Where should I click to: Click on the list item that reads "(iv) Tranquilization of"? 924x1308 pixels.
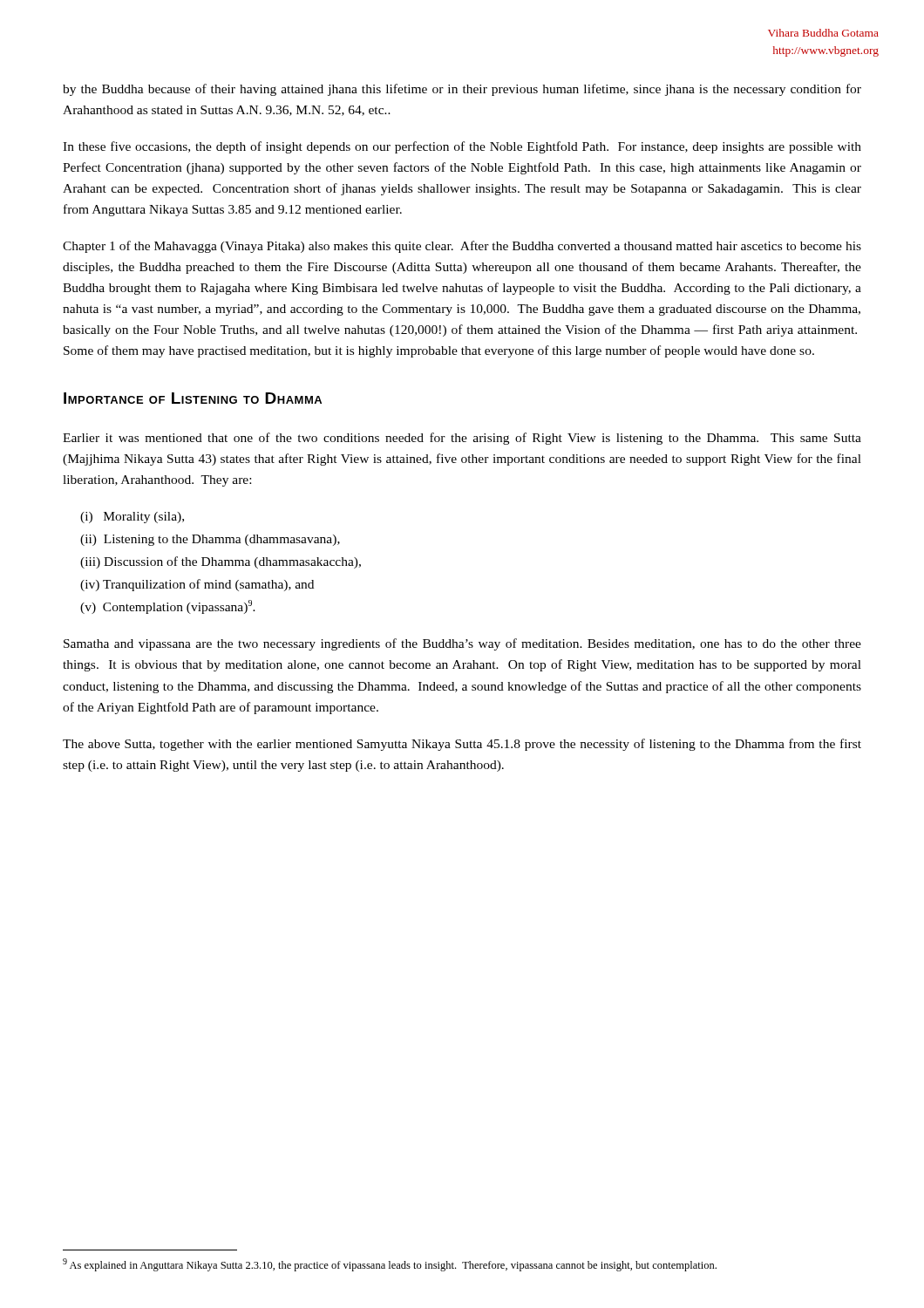click(197, 584)
